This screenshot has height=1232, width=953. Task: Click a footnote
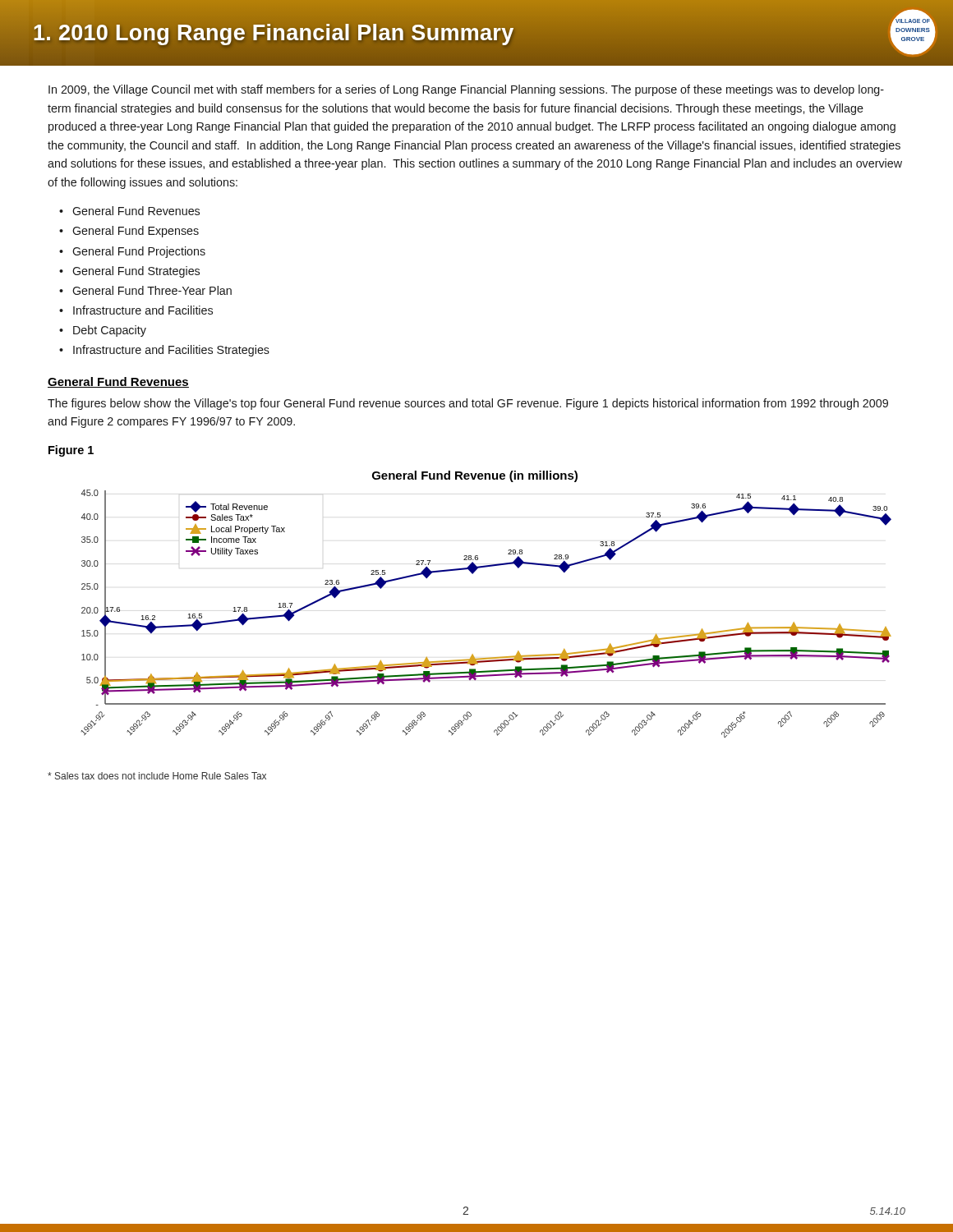point(157,776)
